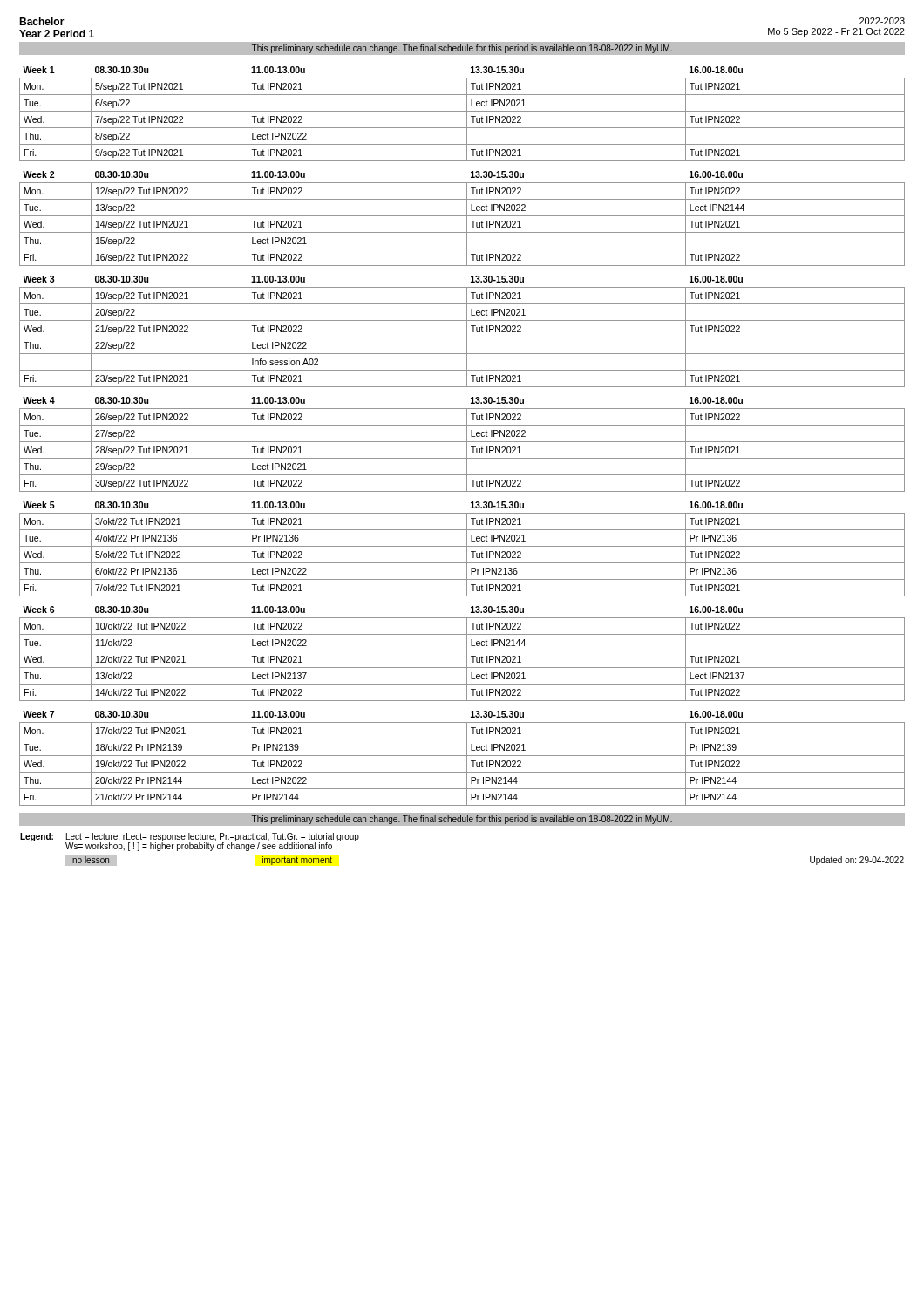Locate the table with the text "Pr IPN2136"
The height and width of the screenshot is (1308, 924).
[x=462, y=547]
